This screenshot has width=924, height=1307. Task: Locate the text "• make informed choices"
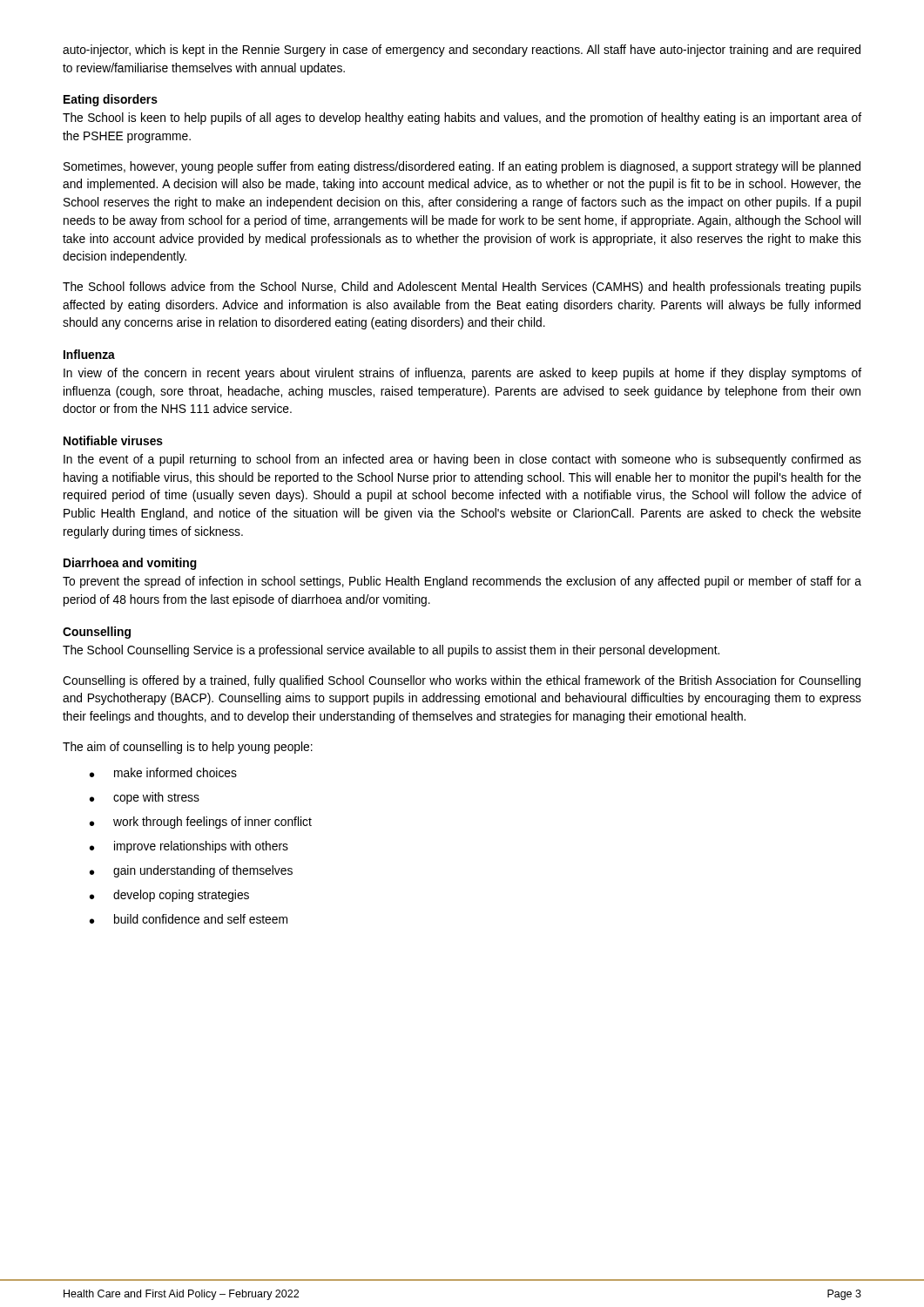[163, 772]
